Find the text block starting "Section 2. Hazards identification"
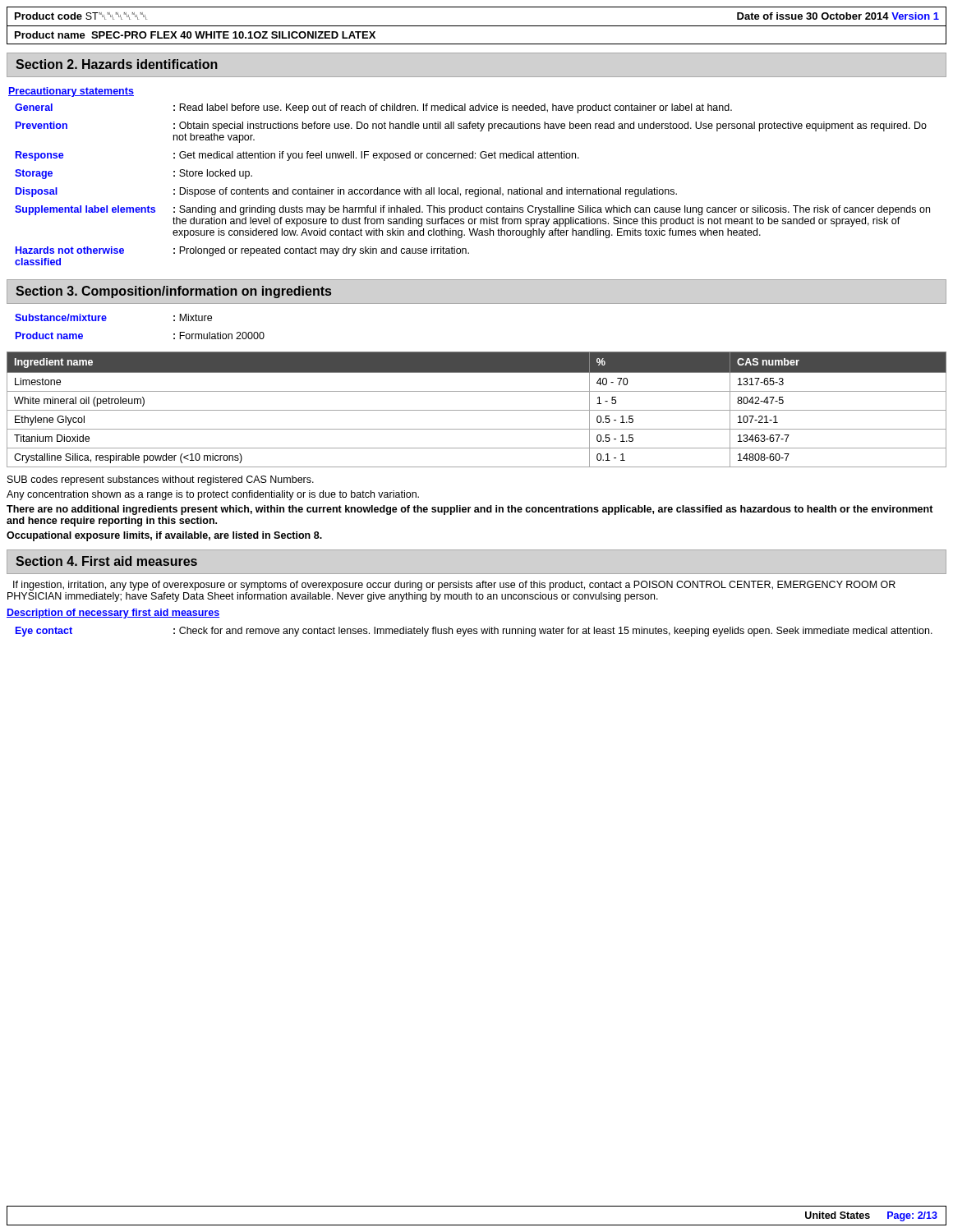The image size is (953, 1232). coord(117,64)
